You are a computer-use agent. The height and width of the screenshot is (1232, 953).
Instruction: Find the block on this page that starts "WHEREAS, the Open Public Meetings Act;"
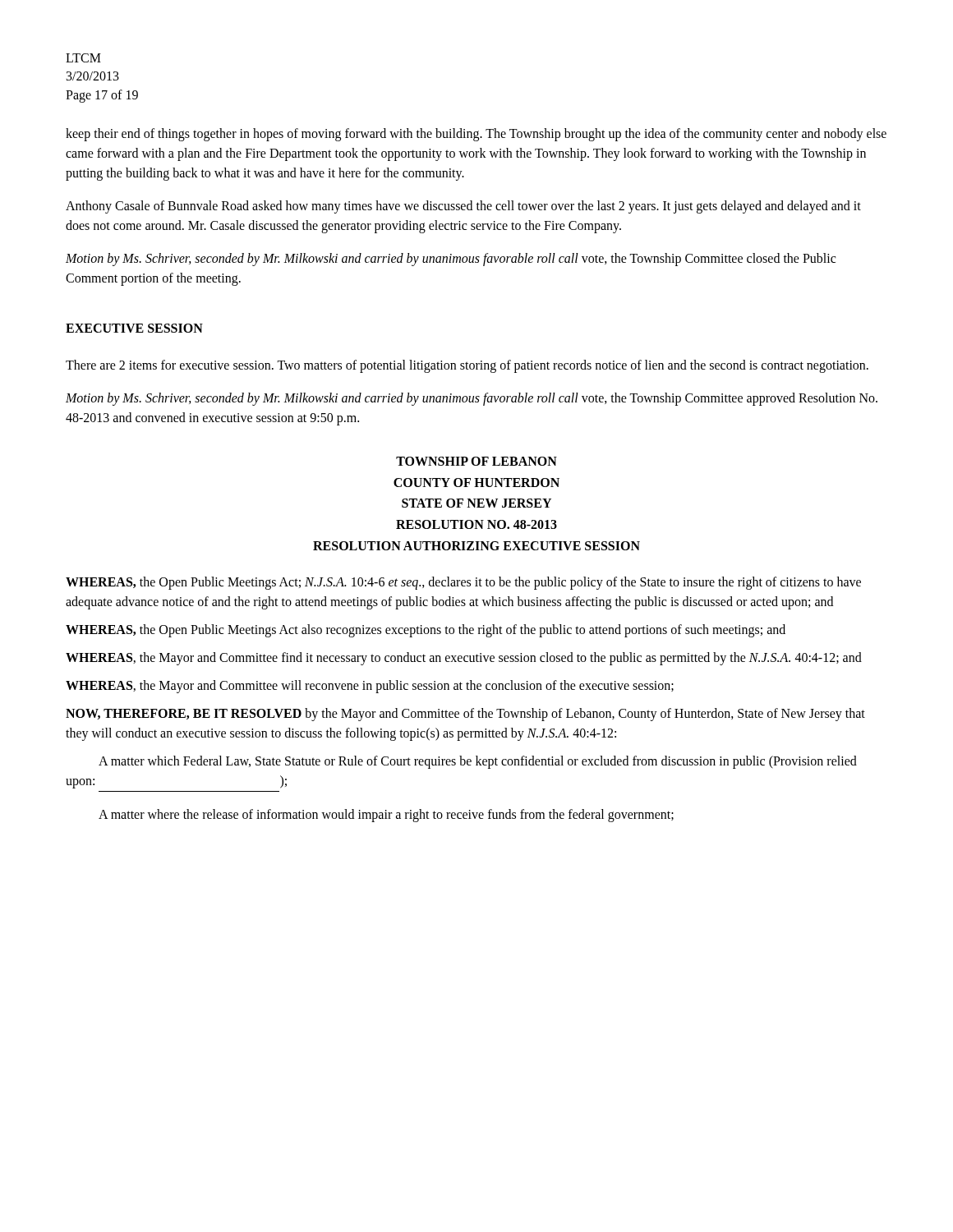tap(464, 592)
